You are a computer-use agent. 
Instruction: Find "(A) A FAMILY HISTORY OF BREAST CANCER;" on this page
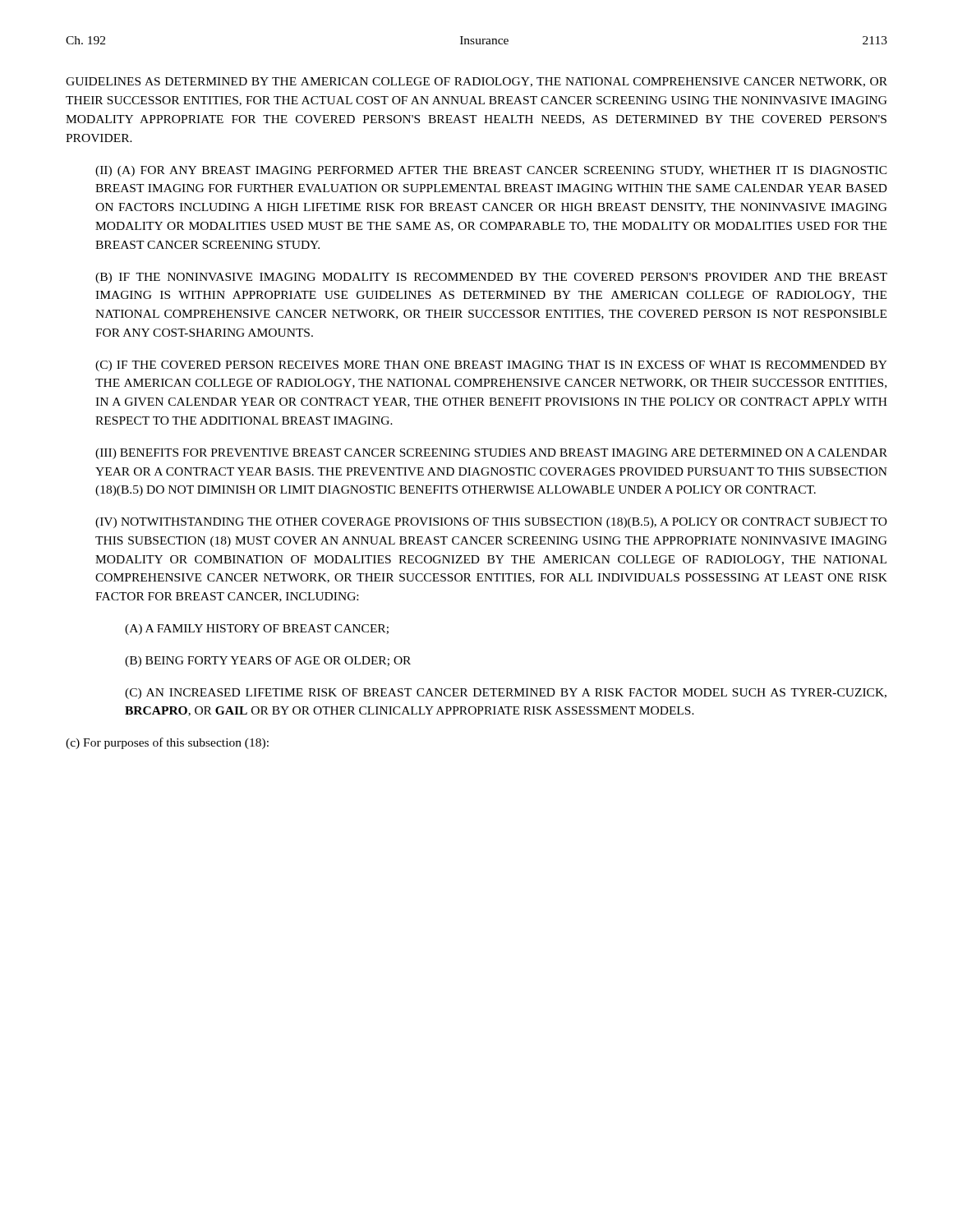[x=257, y=628]
